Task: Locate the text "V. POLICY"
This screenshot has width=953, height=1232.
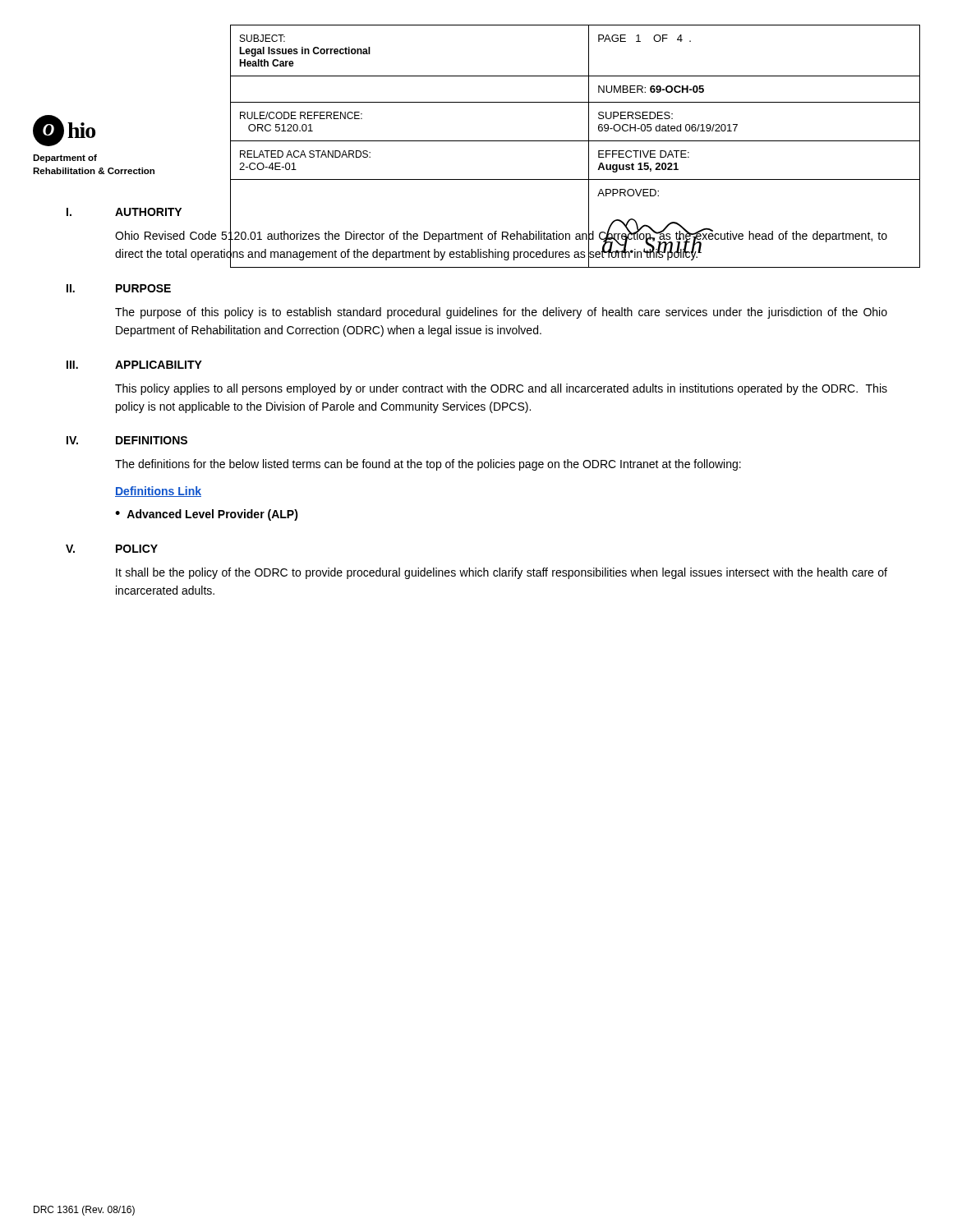Action: tap(112, 548)
